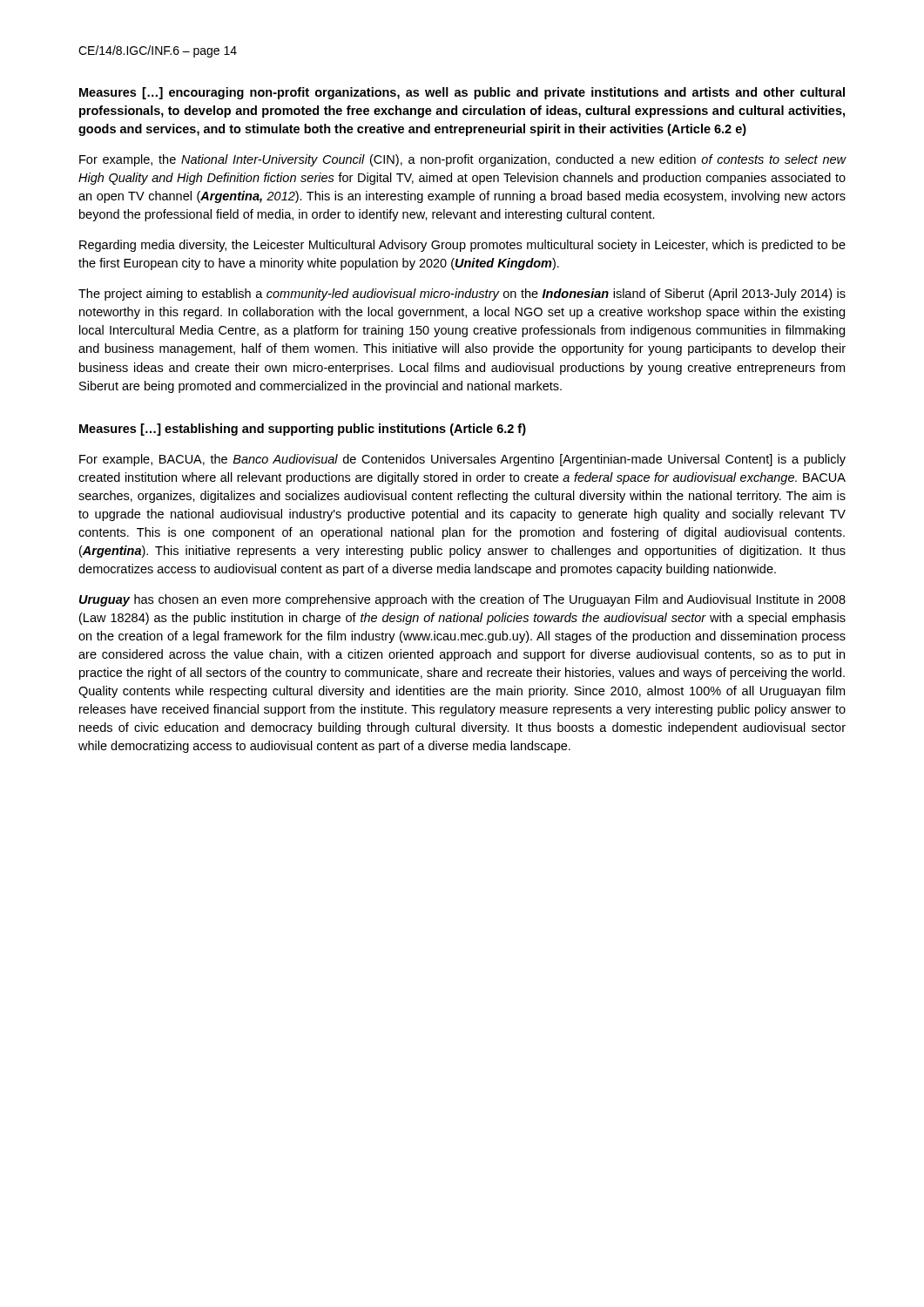Locate the text block that reads "Regarding media diversity, the Leicester Multicultural Advisory"
The width and height of the screenshot is (924, 1307).
(462, 254)
